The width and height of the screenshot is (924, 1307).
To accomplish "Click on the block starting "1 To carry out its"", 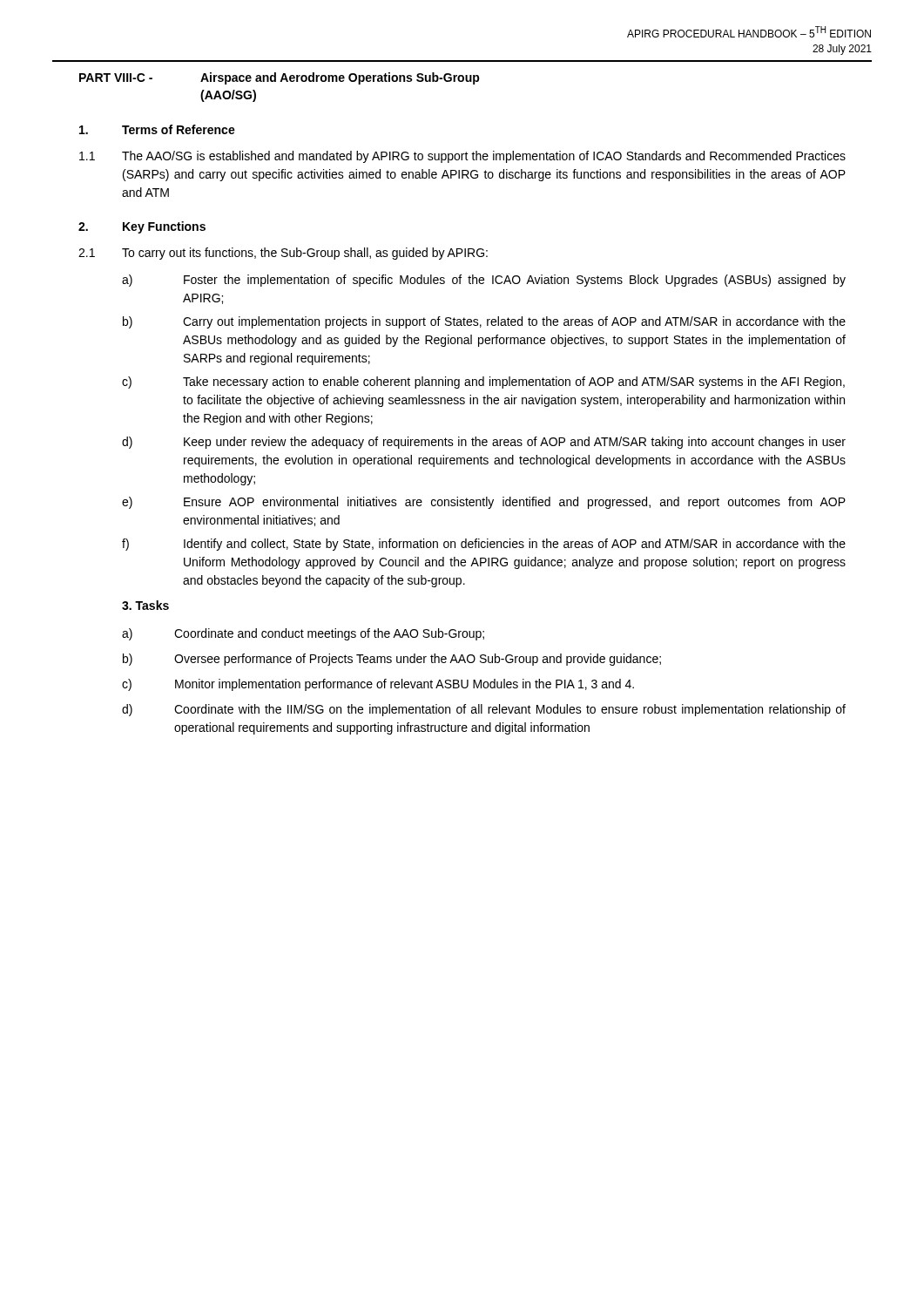I will pos(462,253).
